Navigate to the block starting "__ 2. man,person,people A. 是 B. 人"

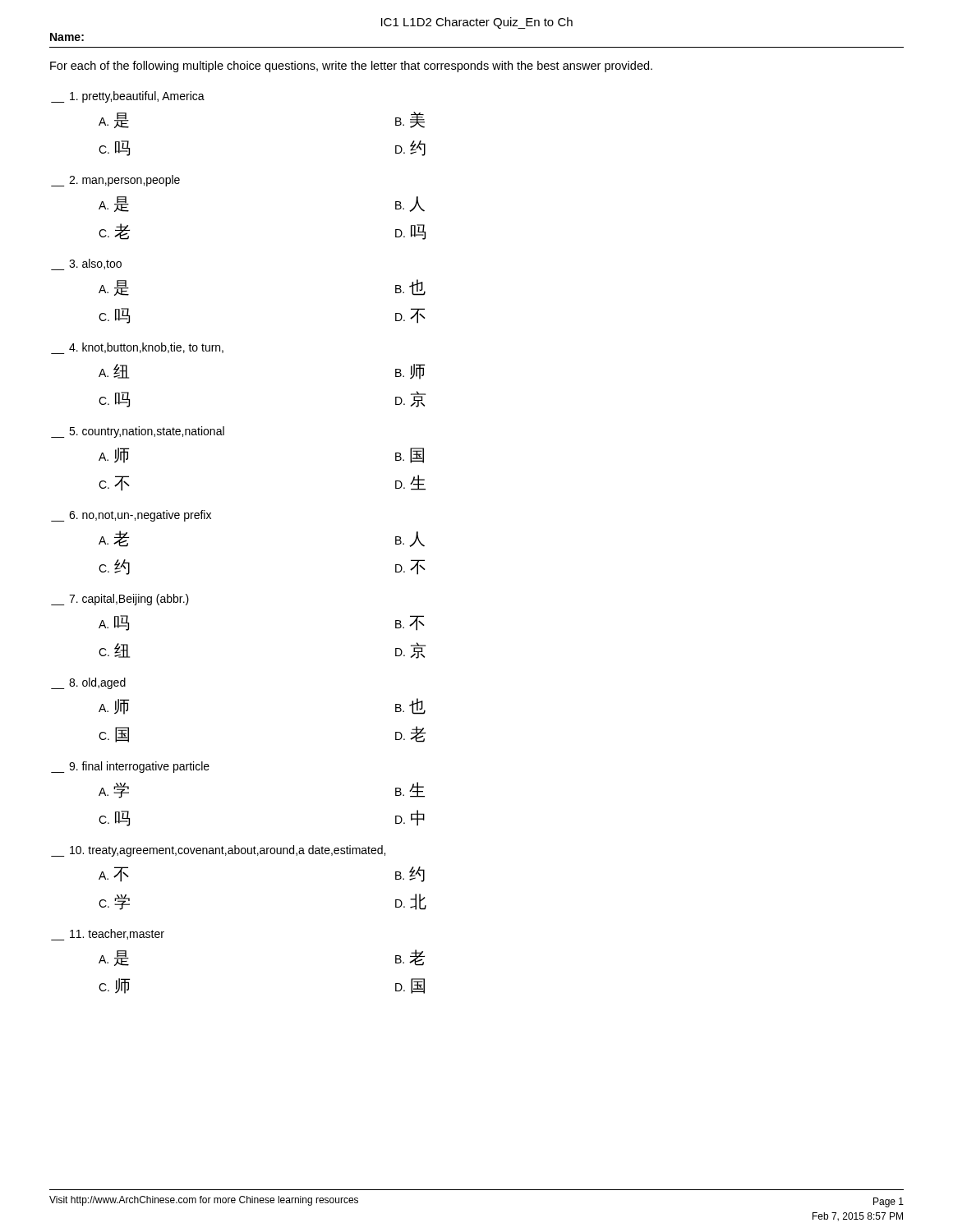pos(115,181)
